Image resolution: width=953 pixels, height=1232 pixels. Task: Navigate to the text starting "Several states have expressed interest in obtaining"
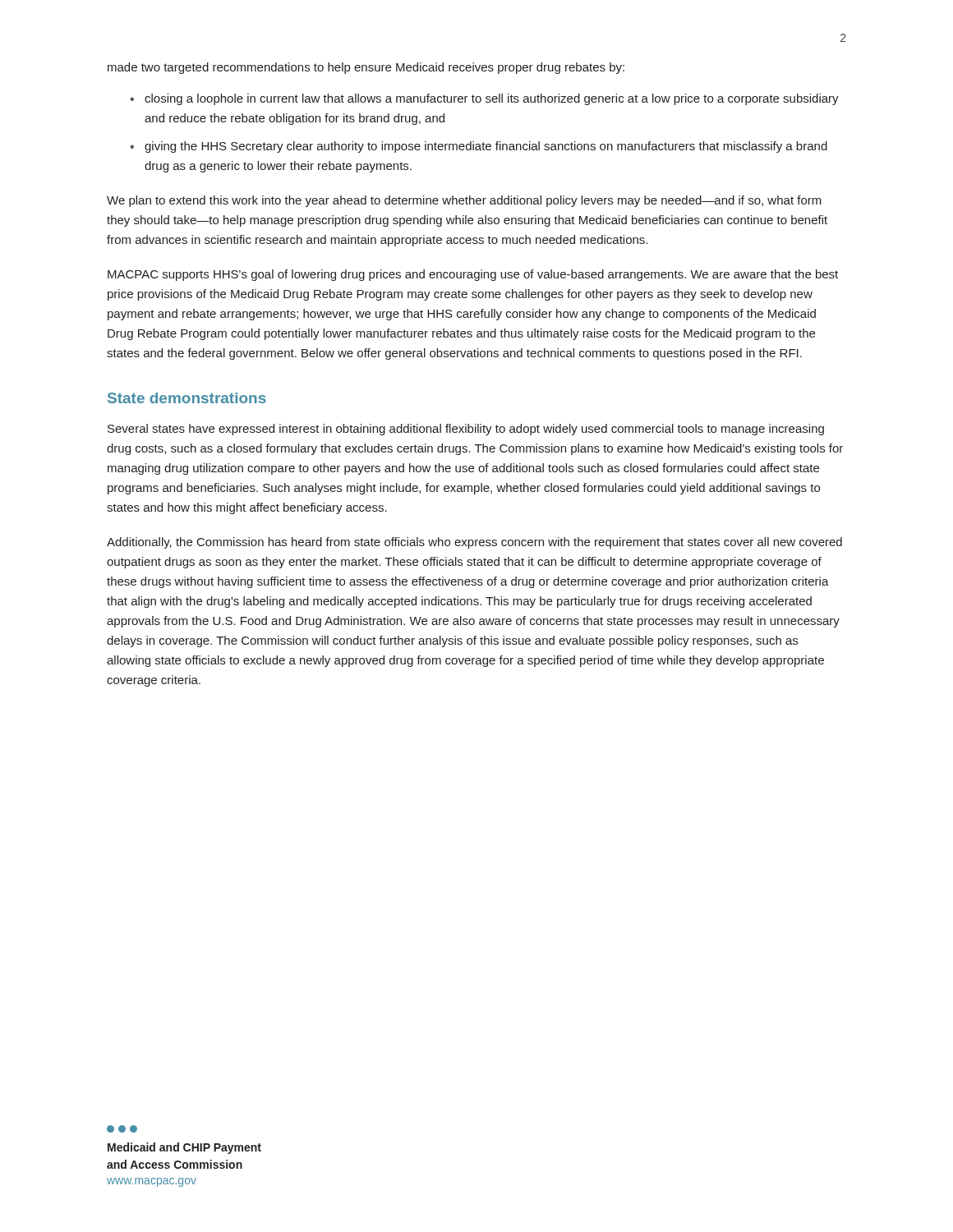[x=475, y=468]
